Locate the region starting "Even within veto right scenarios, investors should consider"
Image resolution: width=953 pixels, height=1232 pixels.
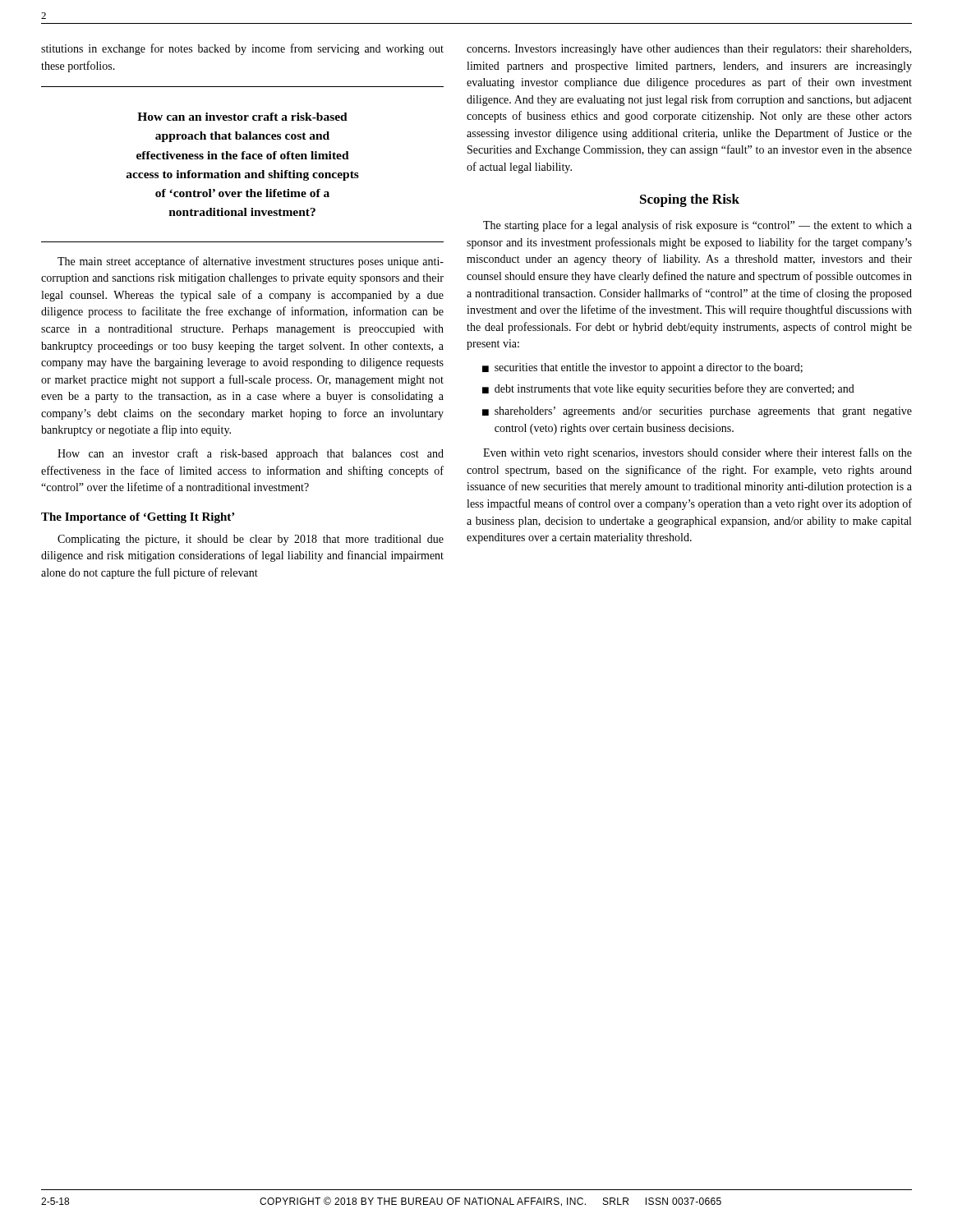[x=689, y=495]
